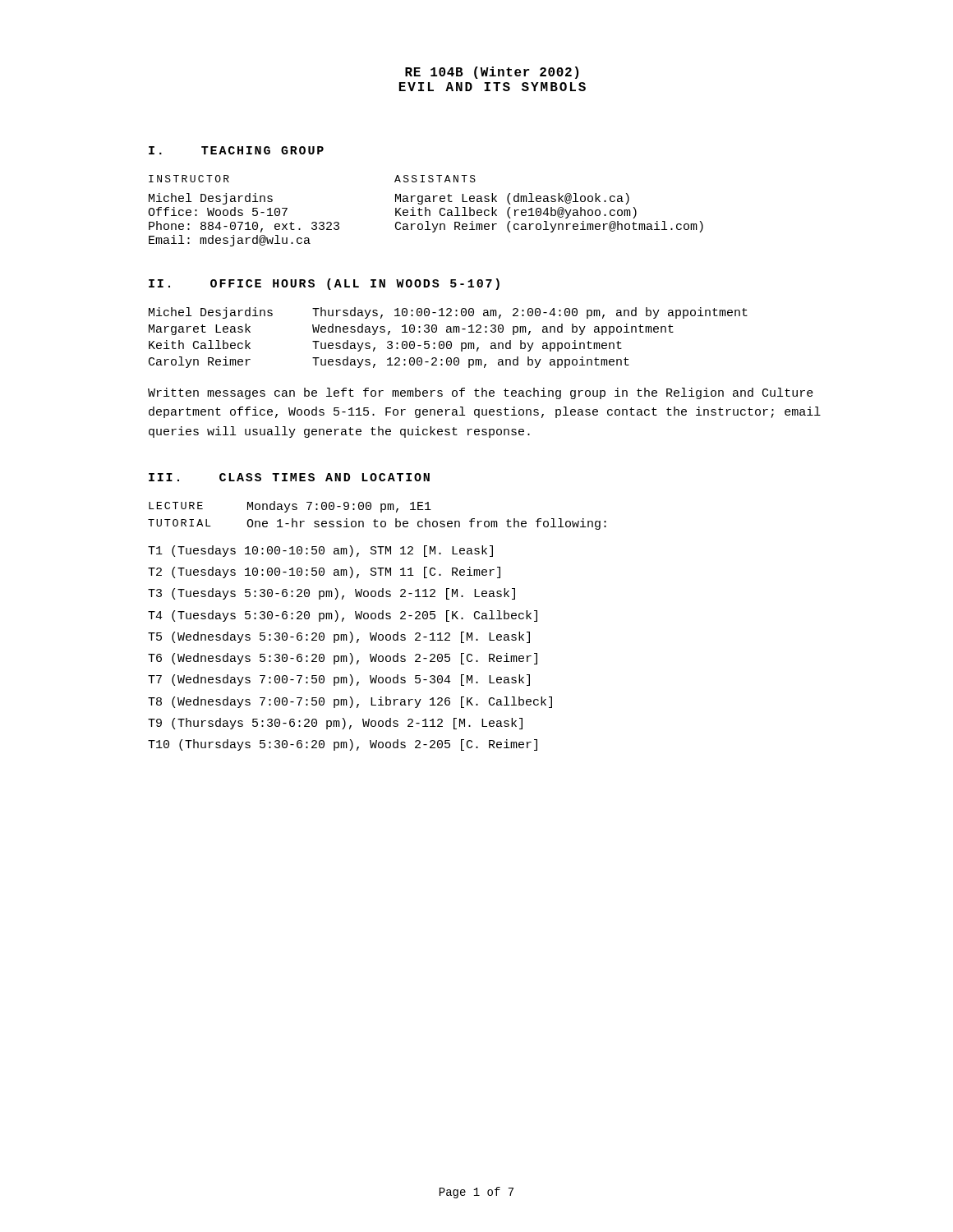Find the block on this page that starts "T2 (Tuesdays 10:00-10:50 am),"
The width and height of the screenshot is (953, 1232).
(325, 573)
